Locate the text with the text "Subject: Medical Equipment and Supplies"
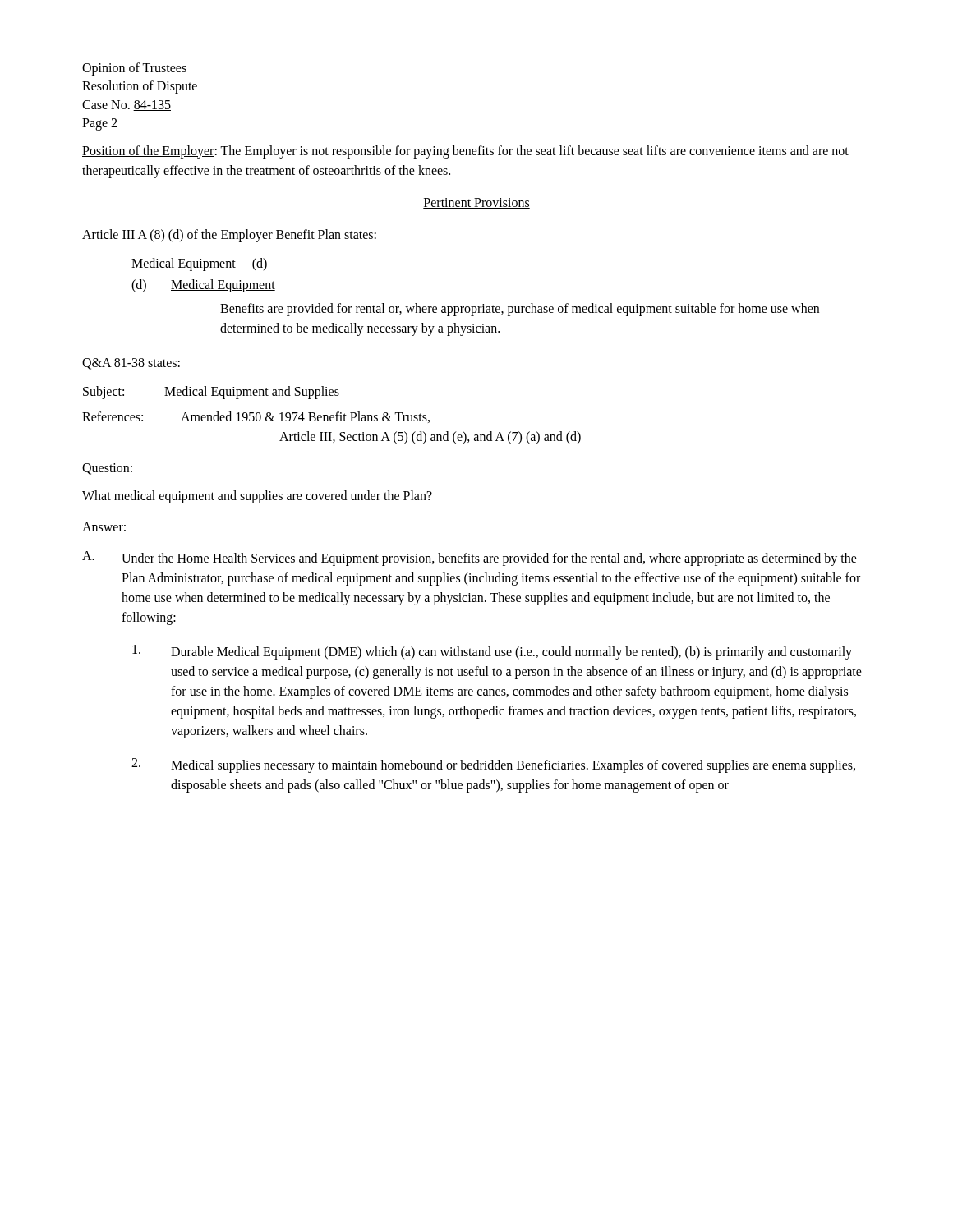This screenshot has height=1232, width=953. click(211, 391)
